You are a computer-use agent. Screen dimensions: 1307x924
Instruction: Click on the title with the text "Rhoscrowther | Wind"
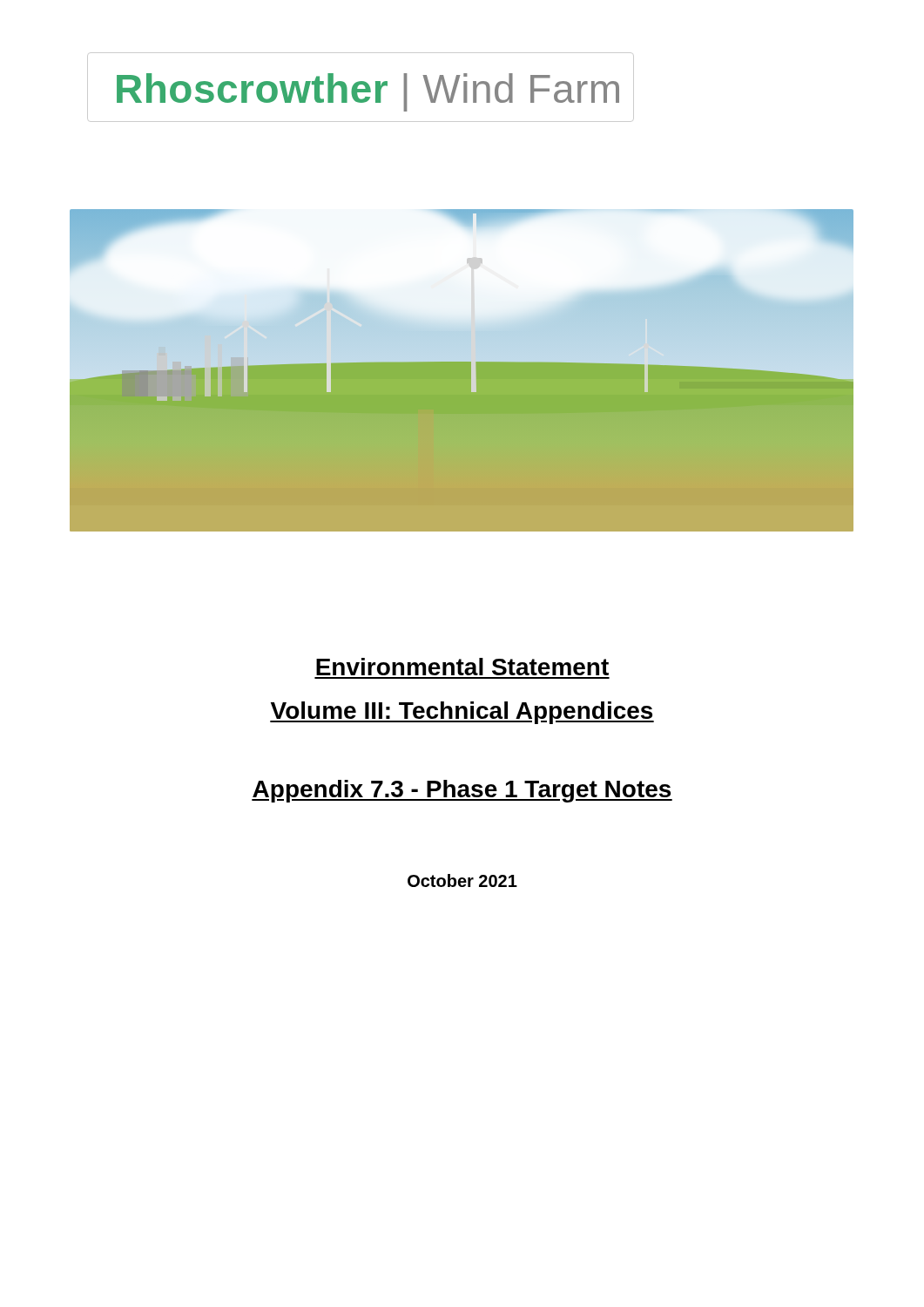coord(368,89)
